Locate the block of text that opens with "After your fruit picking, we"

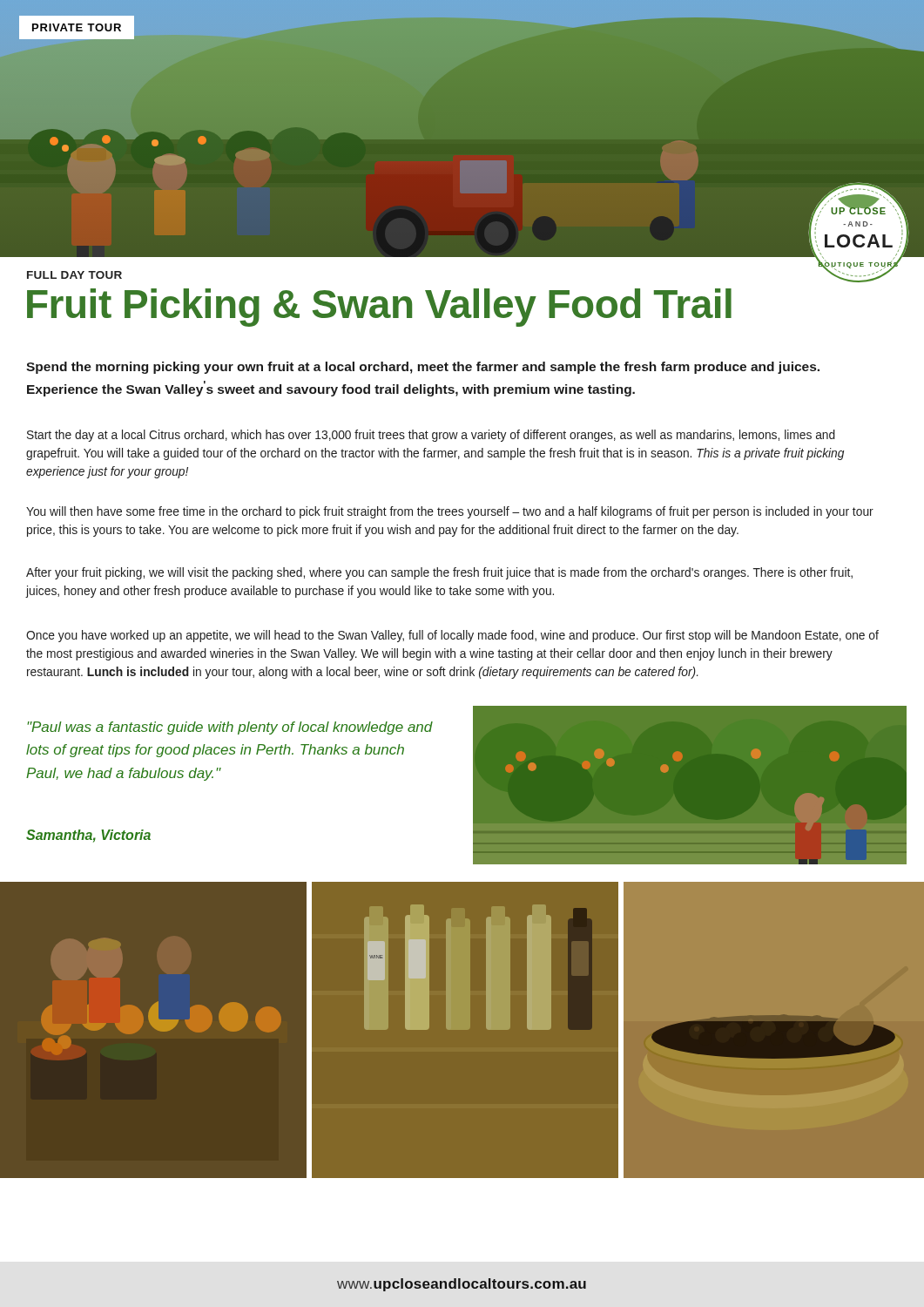(x=440, y=582)
